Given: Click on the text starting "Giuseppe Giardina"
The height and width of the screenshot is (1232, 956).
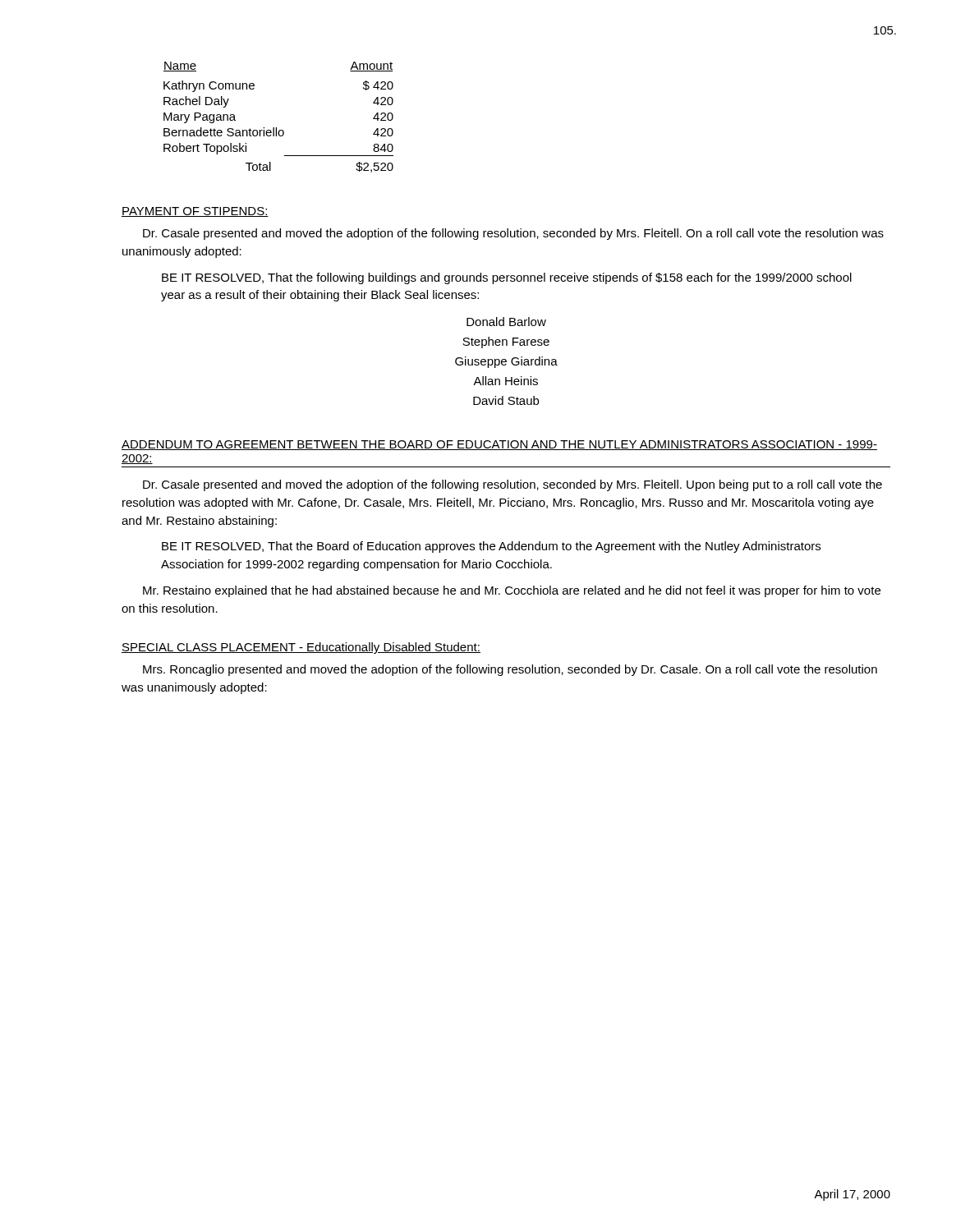Looking at the screenshot, I should click(x=506, y=361).
